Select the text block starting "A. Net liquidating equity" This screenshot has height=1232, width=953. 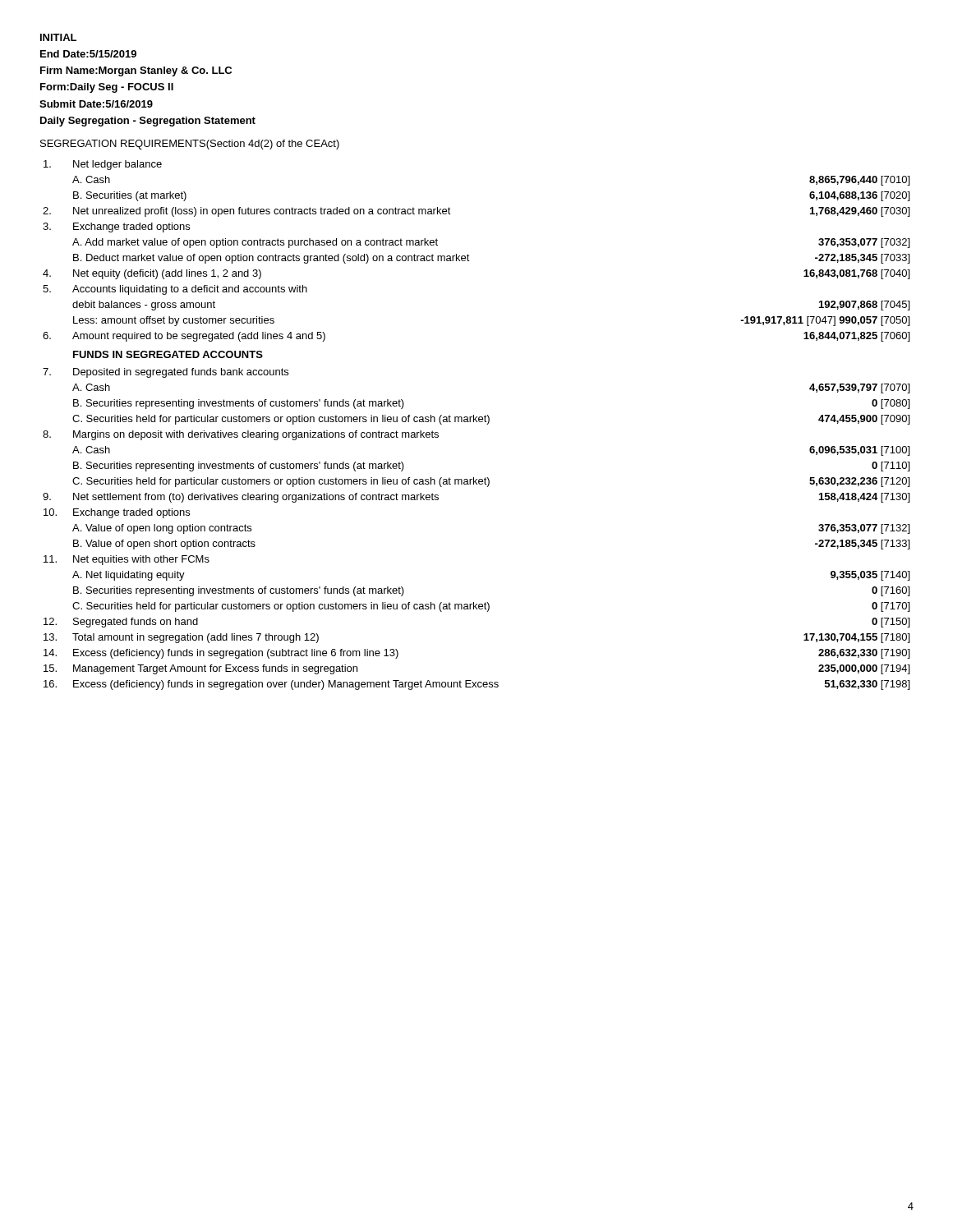point(128,574)
